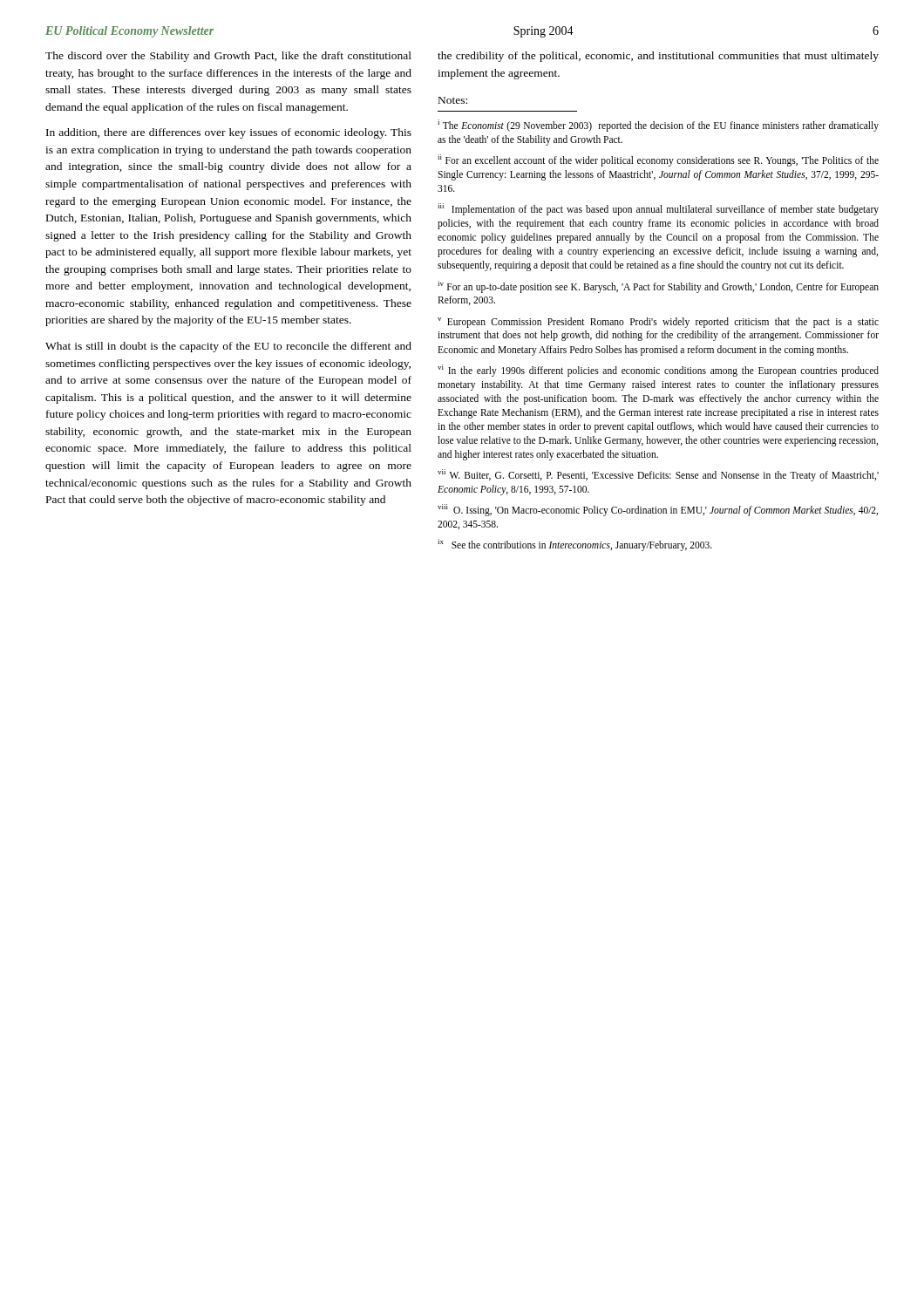Image resolution: width=924 pixels, height=1308 pixels.
Task: Find the element starting "the credibility of the political, economic, and institutional"
Action: [x=658, y=64]
